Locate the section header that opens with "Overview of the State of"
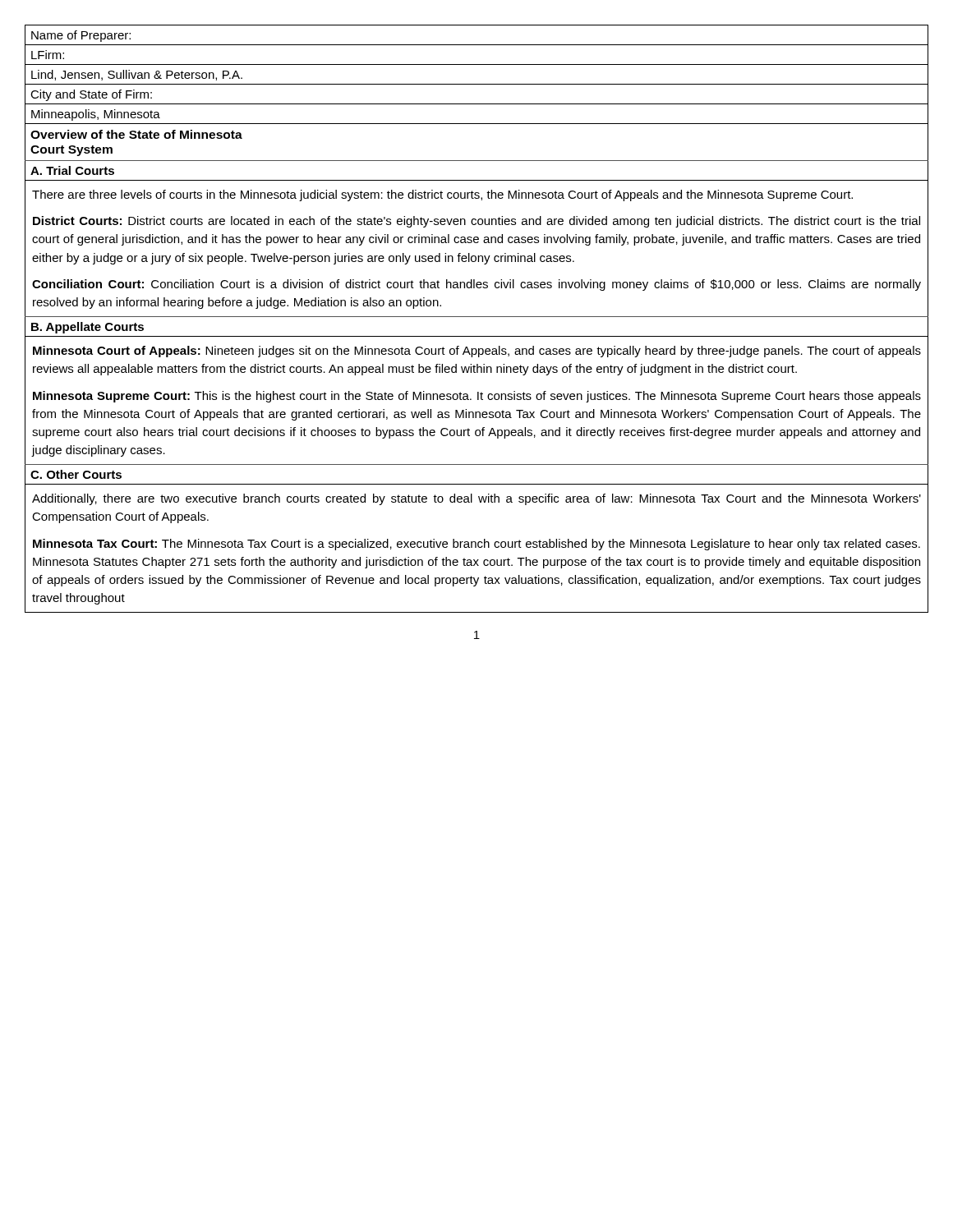Viewport: 953px width, 1232px height. coord(136,142)
